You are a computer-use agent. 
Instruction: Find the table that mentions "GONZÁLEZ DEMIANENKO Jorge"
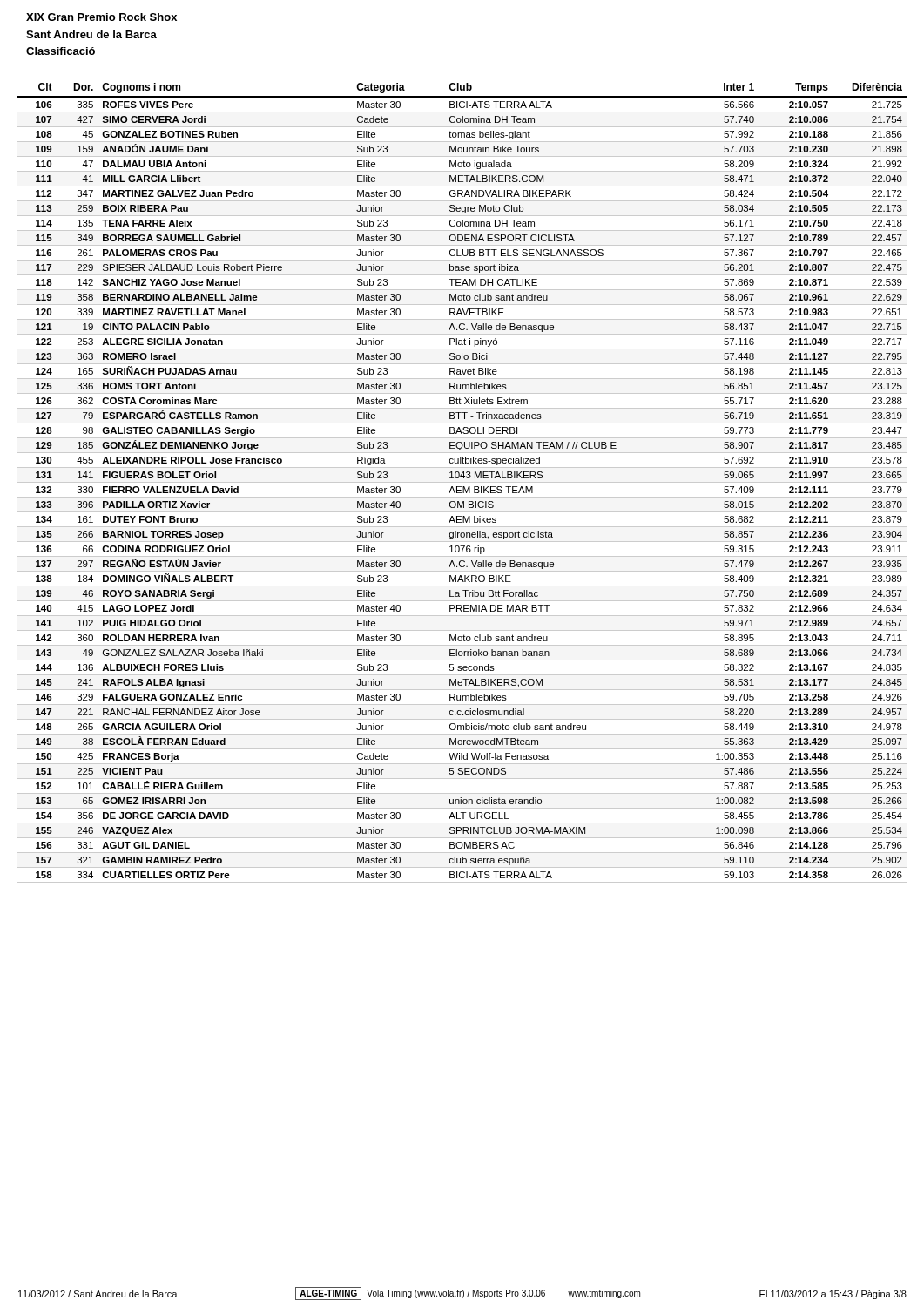coord(462,481)
